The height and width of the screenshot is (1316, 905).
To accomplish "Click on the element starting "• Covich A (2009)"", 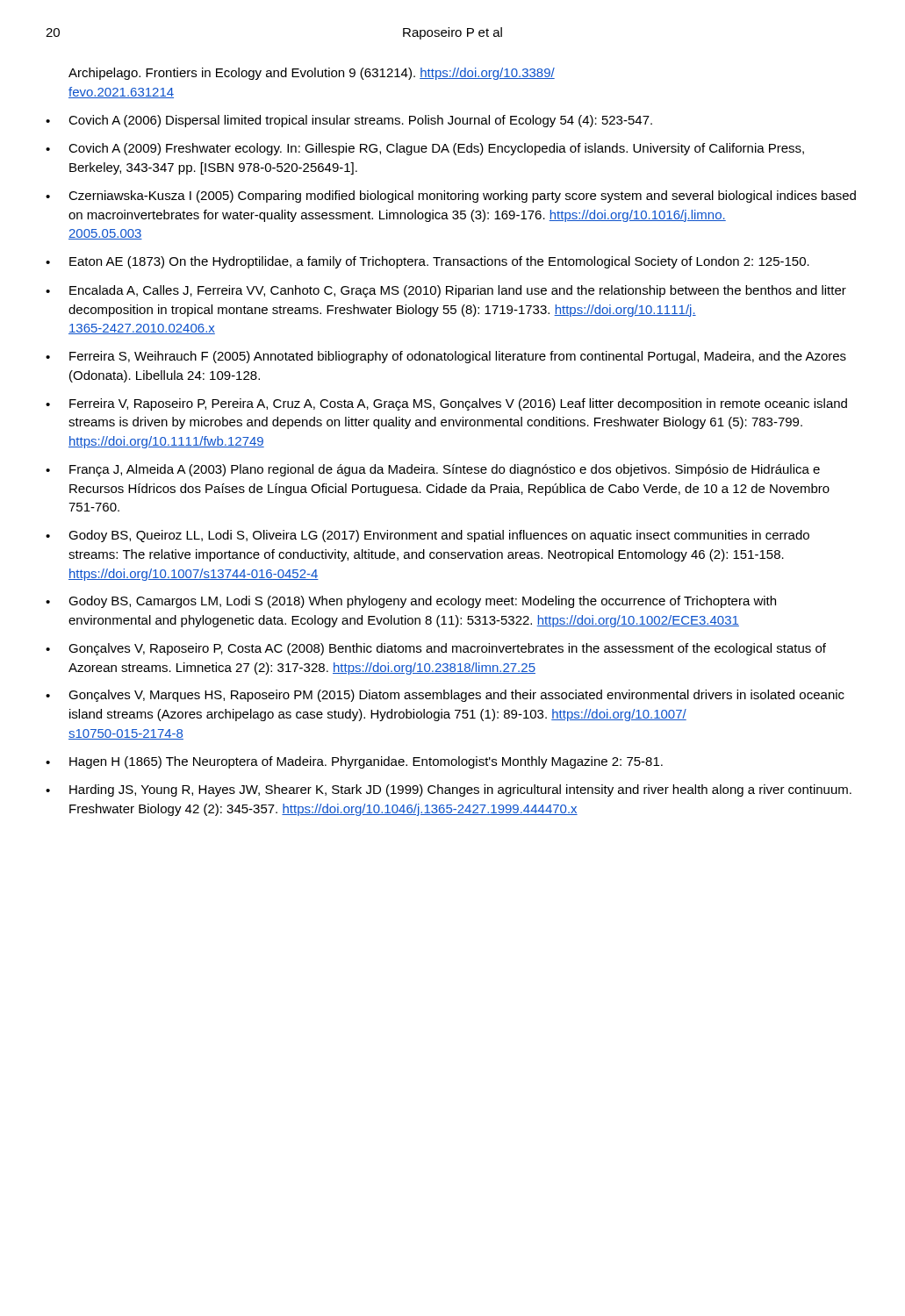I will click(x=452, y=158).
